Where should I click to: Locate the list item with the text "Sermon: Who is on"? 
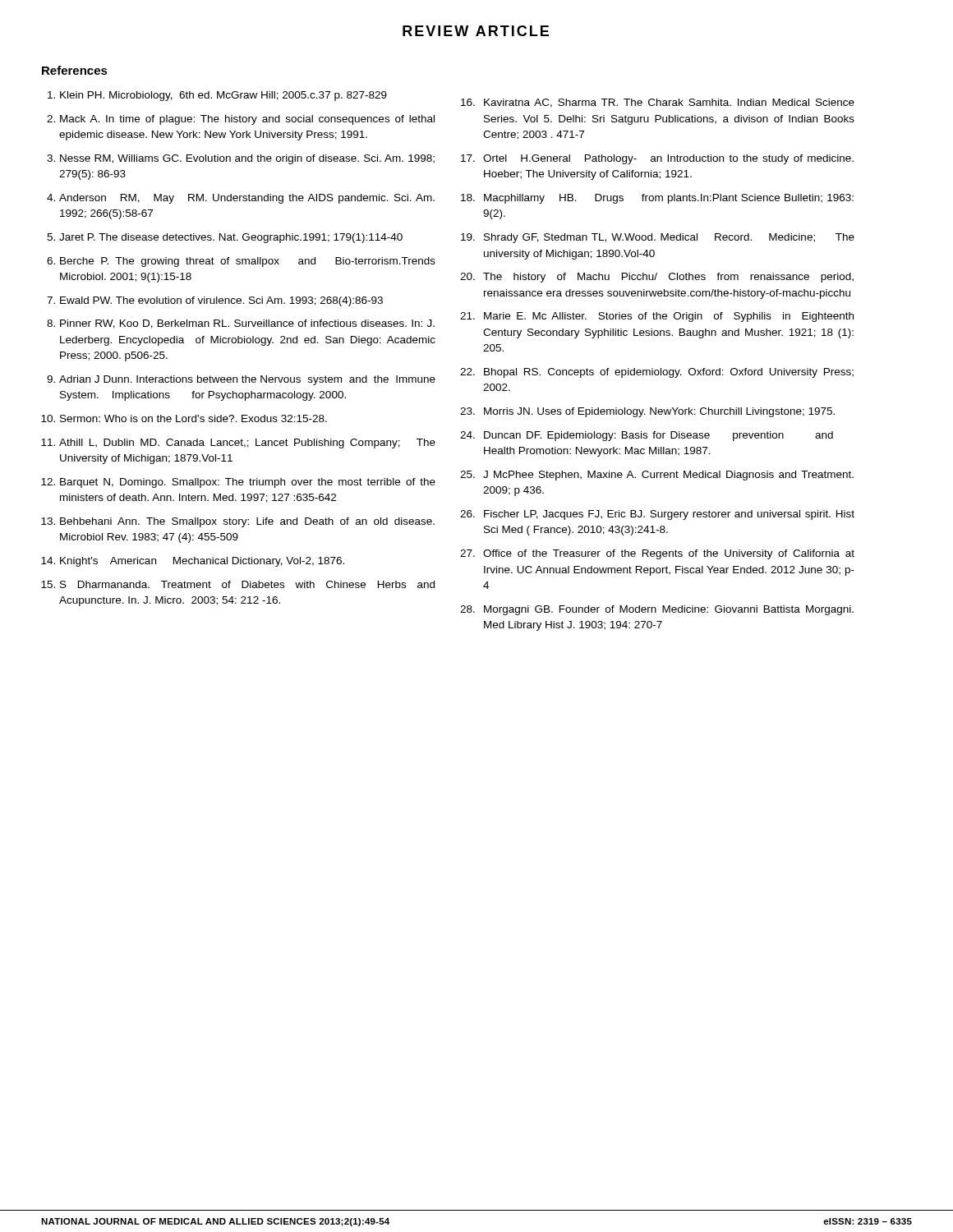193,419
